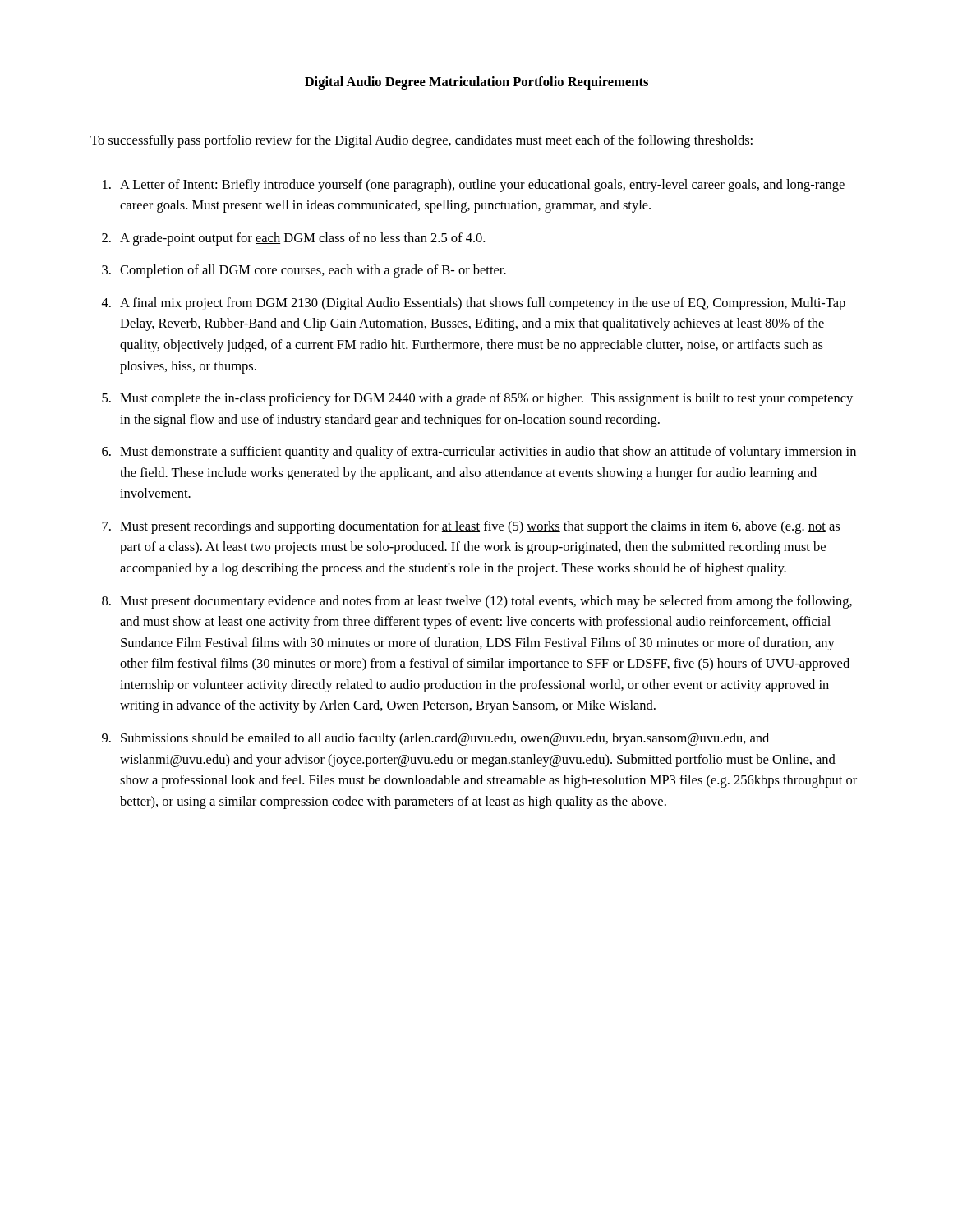Find the text block starting "Must complete the"
Image resolution: width=953 pixels, height=1232 pixels.
[489, 409]
